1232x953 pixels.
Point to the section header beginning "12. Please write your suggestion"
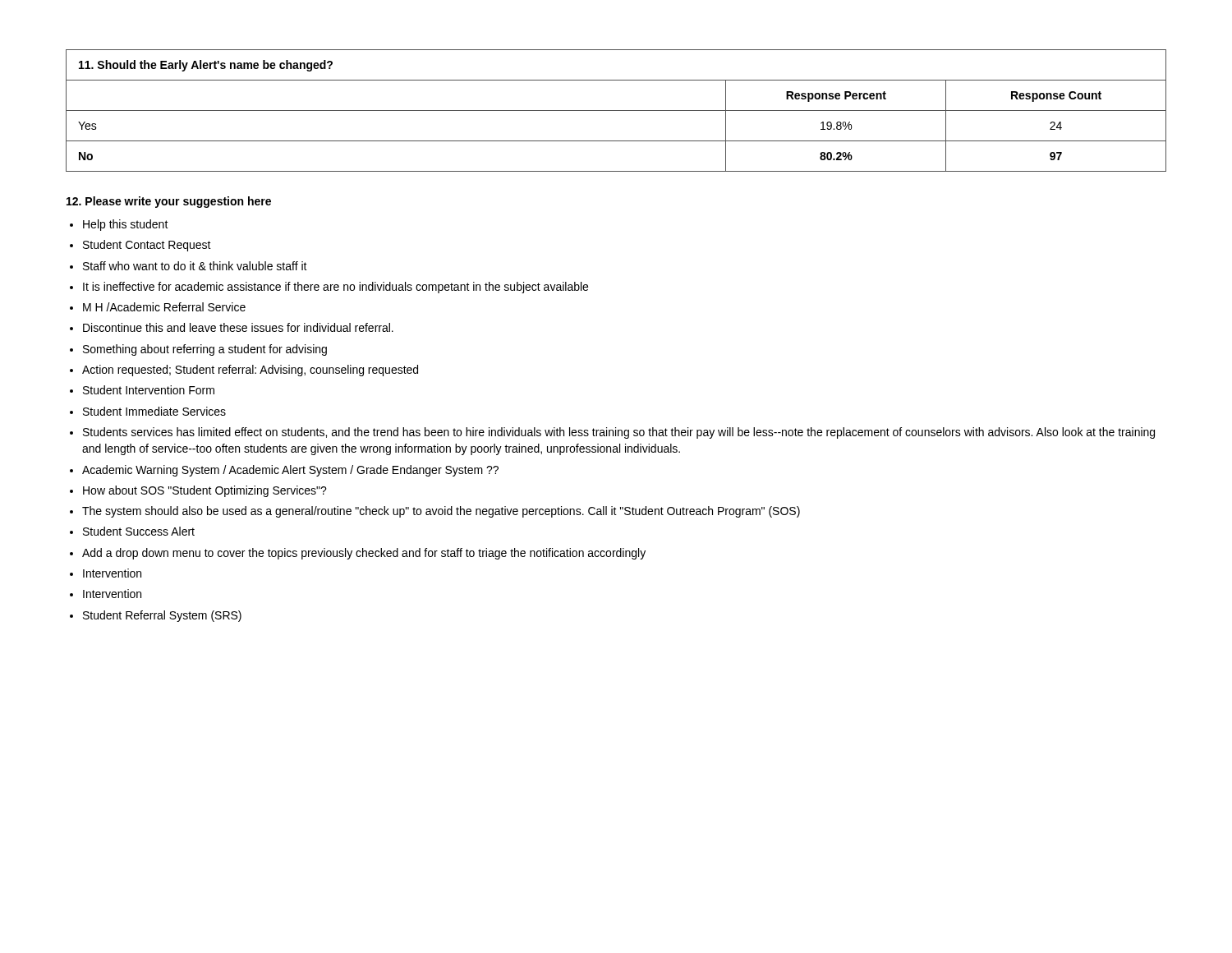tap(169, 201)
